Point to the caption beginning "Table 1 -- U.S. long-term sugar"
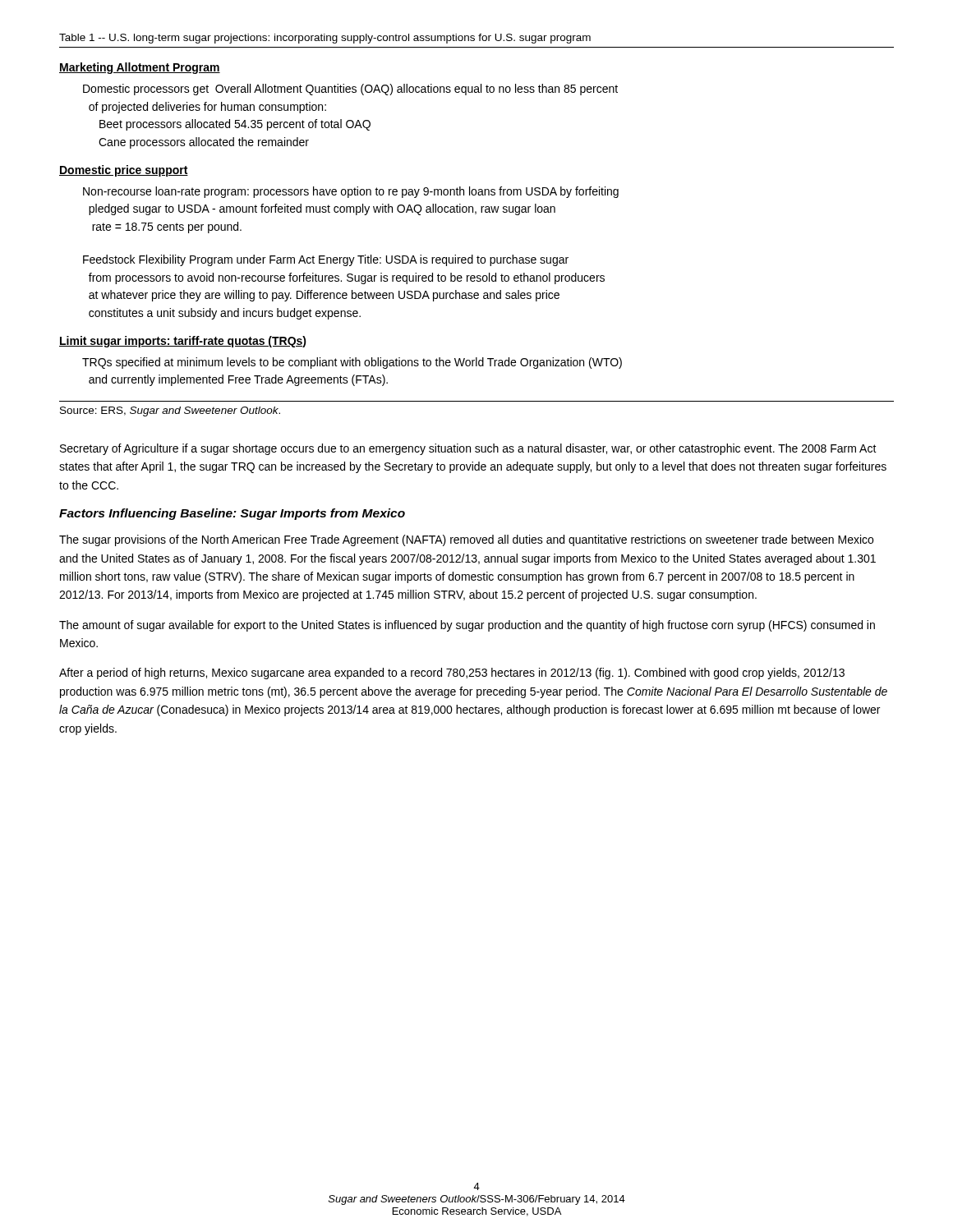 (x=325, y=37)
